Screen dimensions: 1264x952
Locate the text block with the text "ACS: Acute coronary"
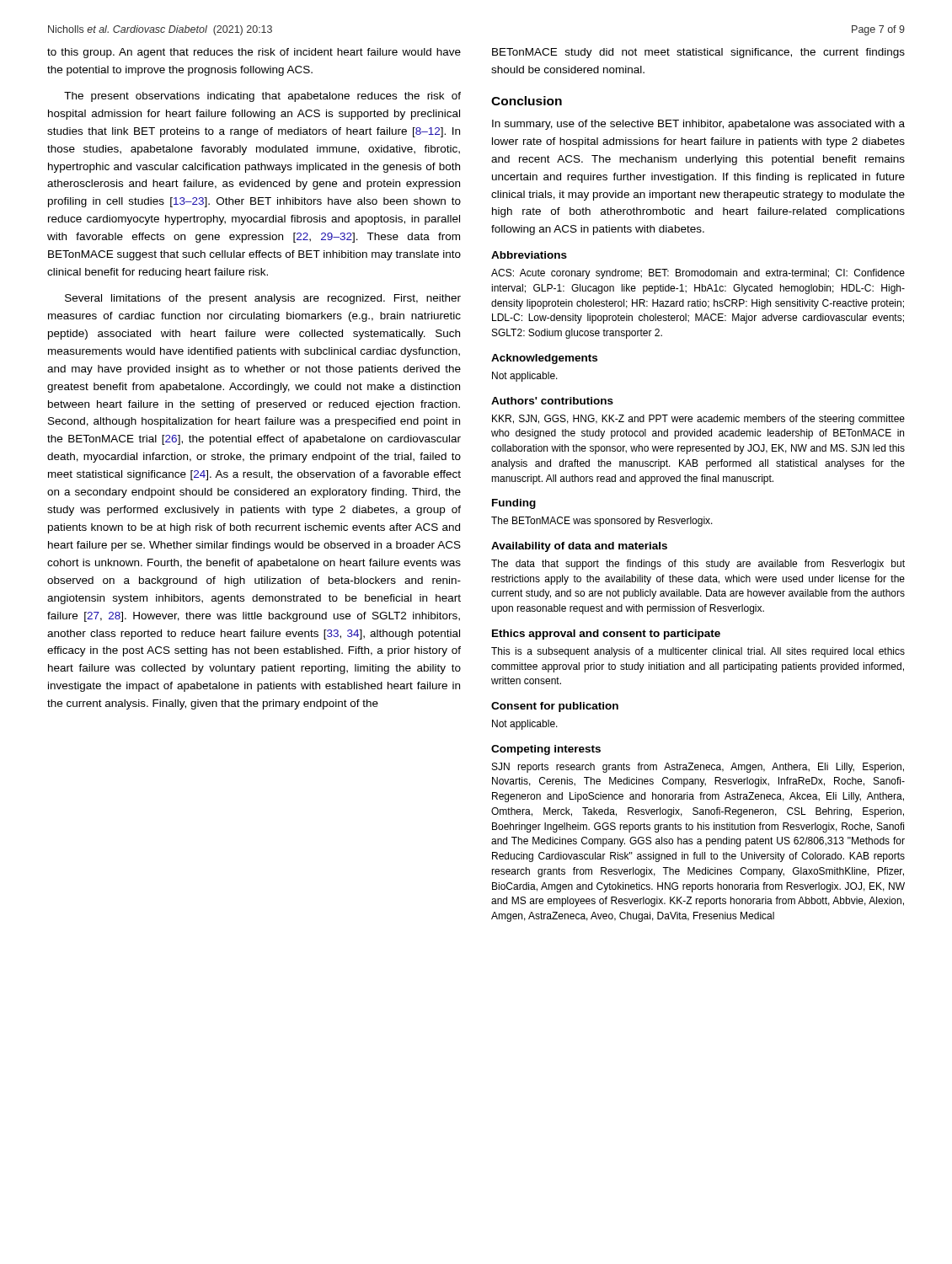coord(698,304)
